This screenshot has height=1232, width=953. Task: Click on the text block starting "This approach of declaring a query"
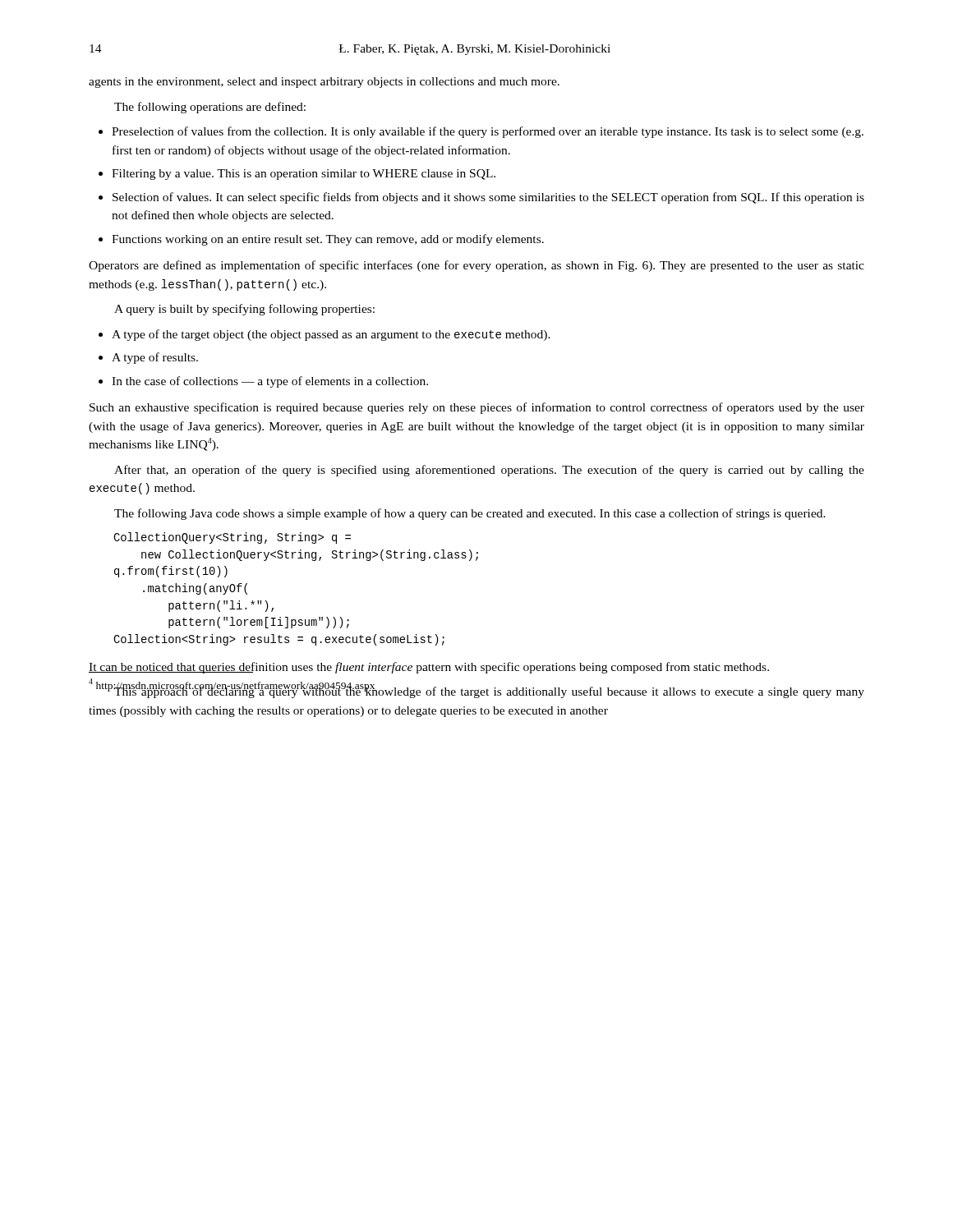[x=476, y=701]
